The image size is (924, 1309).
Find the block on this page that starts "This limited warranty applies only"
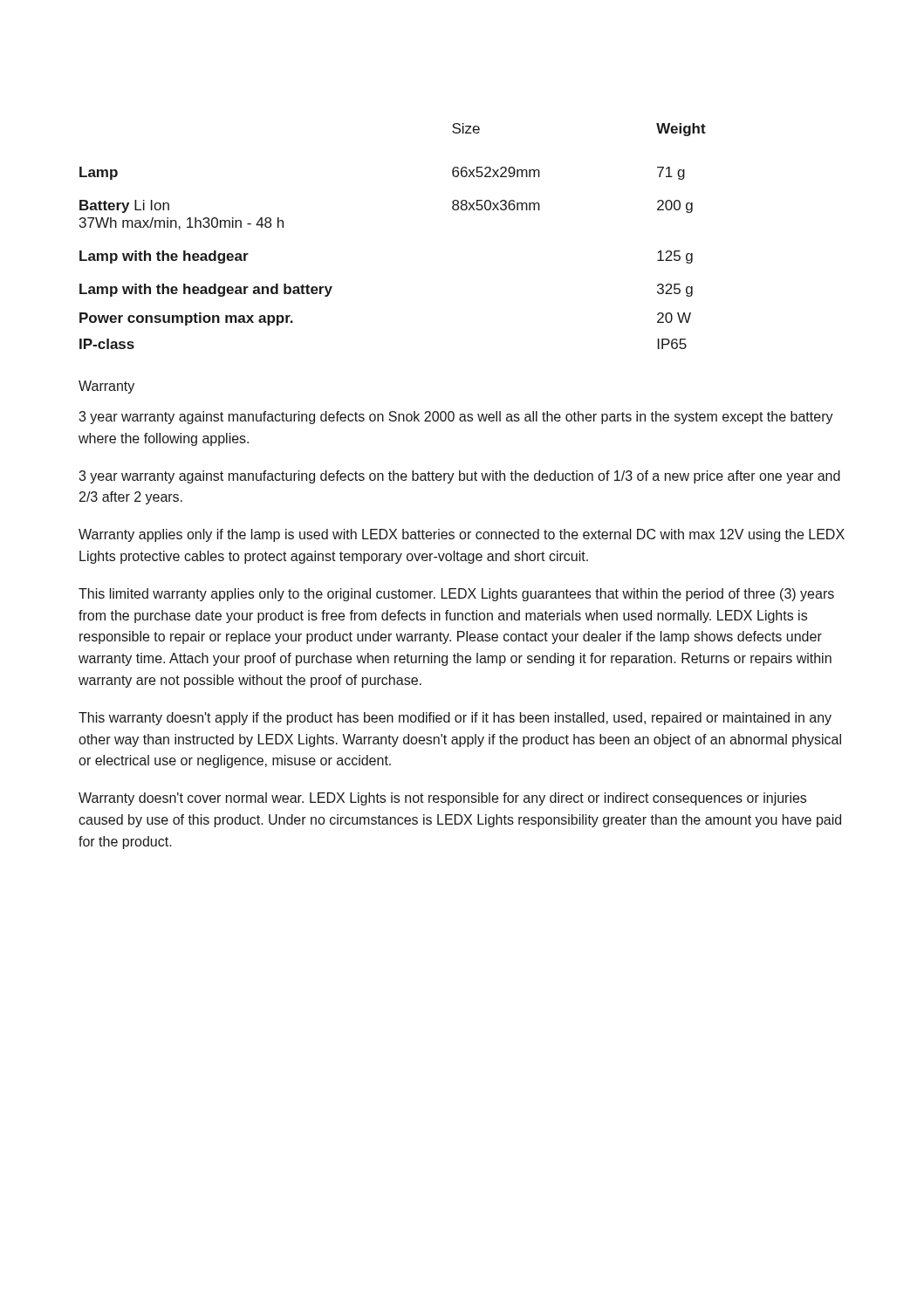[x=456, y=637]
